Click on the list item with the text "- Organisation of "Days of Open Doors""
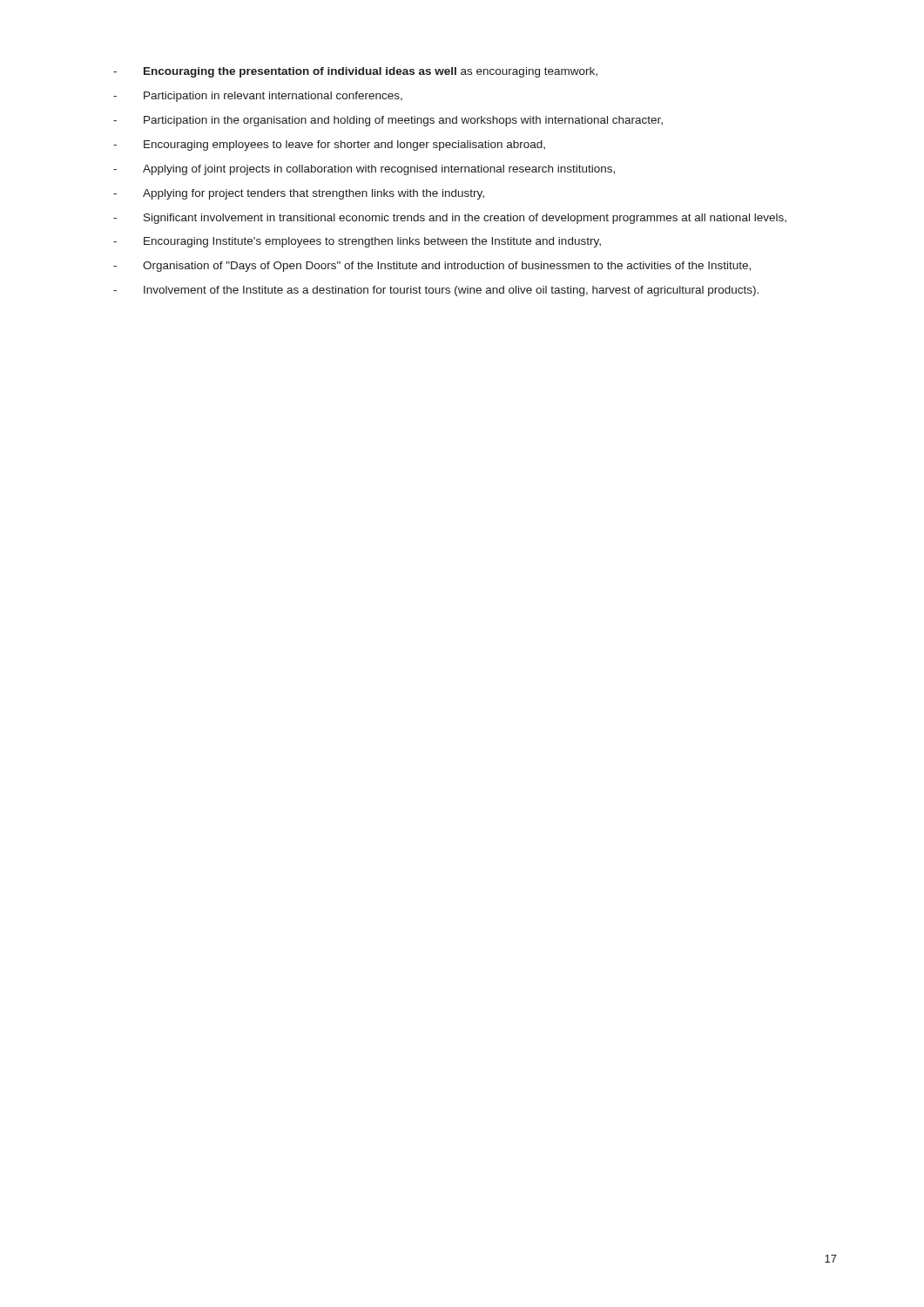924x1307 pixels. (x=475, y=266)
